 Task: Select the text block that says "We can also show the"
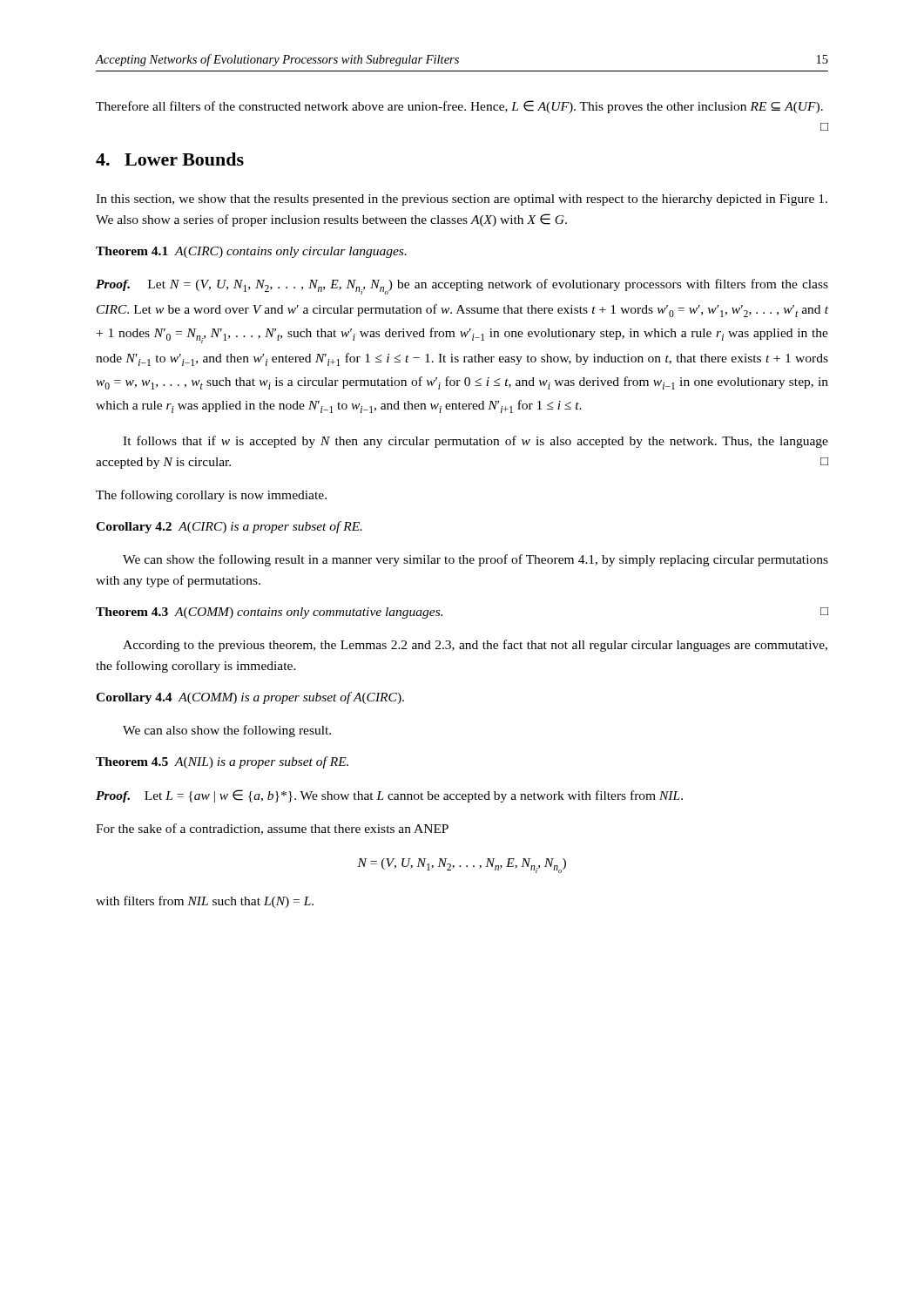tap(227, 730)
